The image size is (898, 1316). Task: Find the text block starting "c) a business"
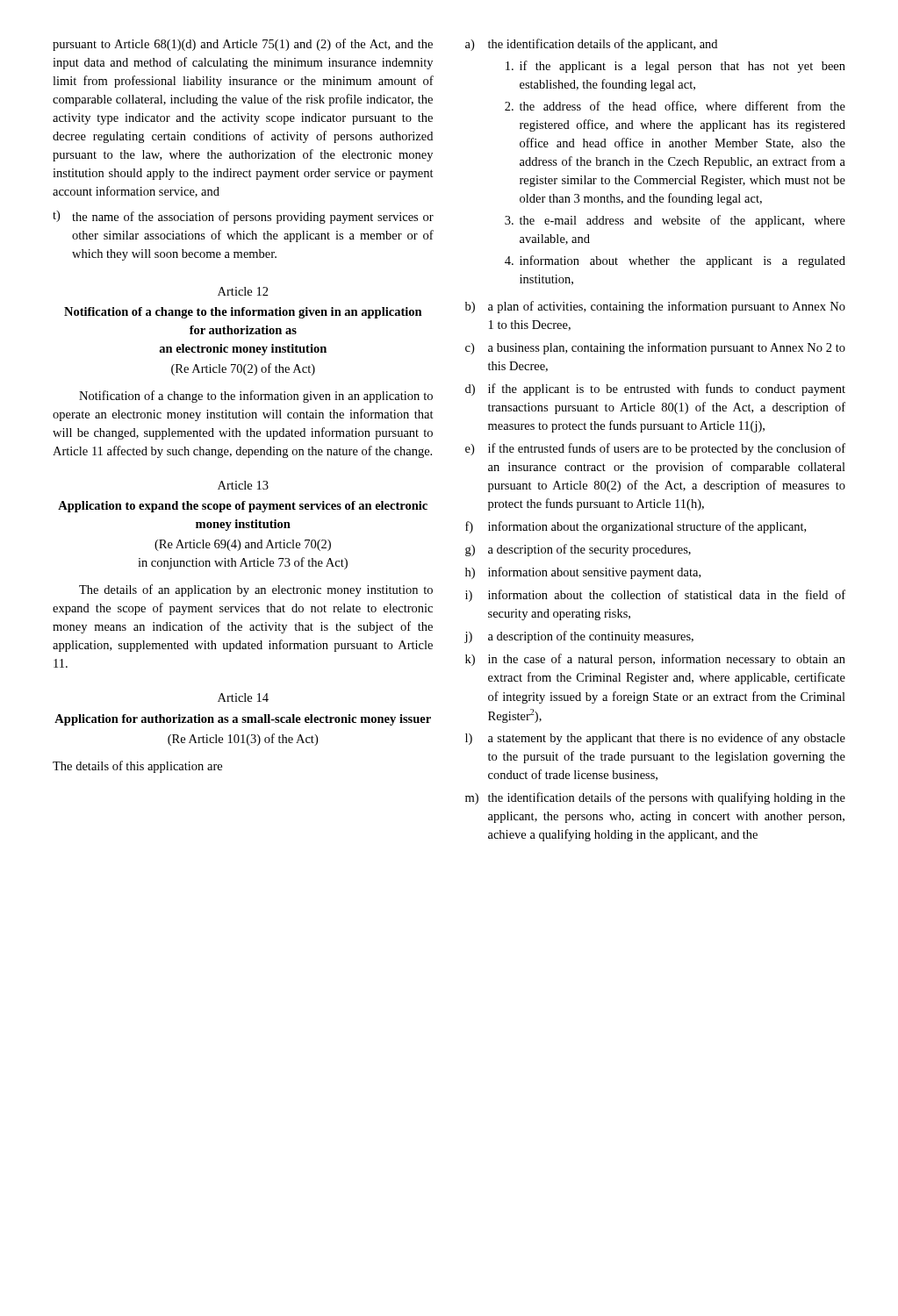coord(655,357)
